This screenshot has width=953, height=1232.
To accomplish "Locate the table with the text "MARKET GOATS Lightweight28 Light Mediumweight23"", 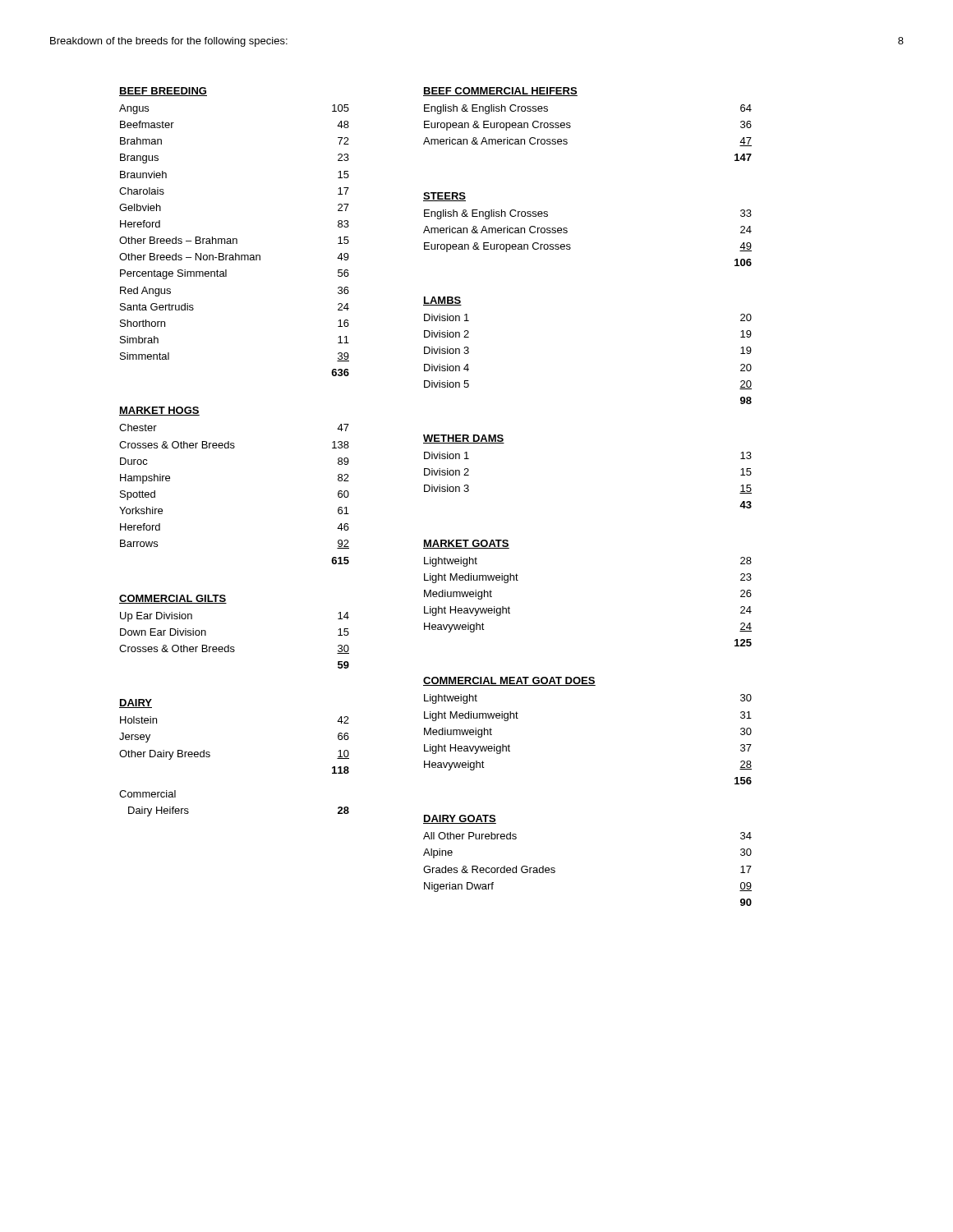I will [x=600, y=594].
